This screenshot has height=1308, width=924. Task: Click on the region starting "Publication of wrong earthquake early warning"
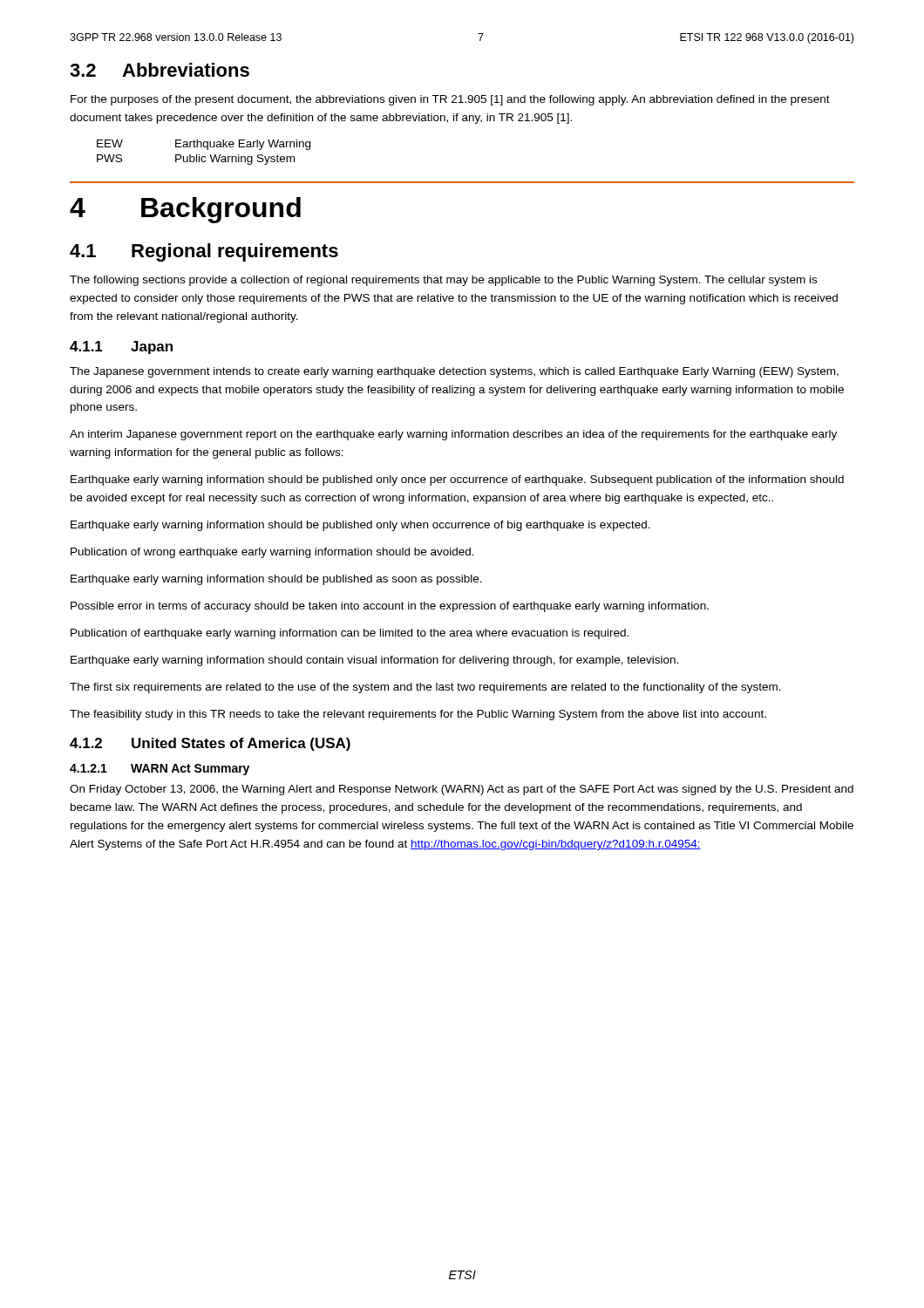point(272,552)
